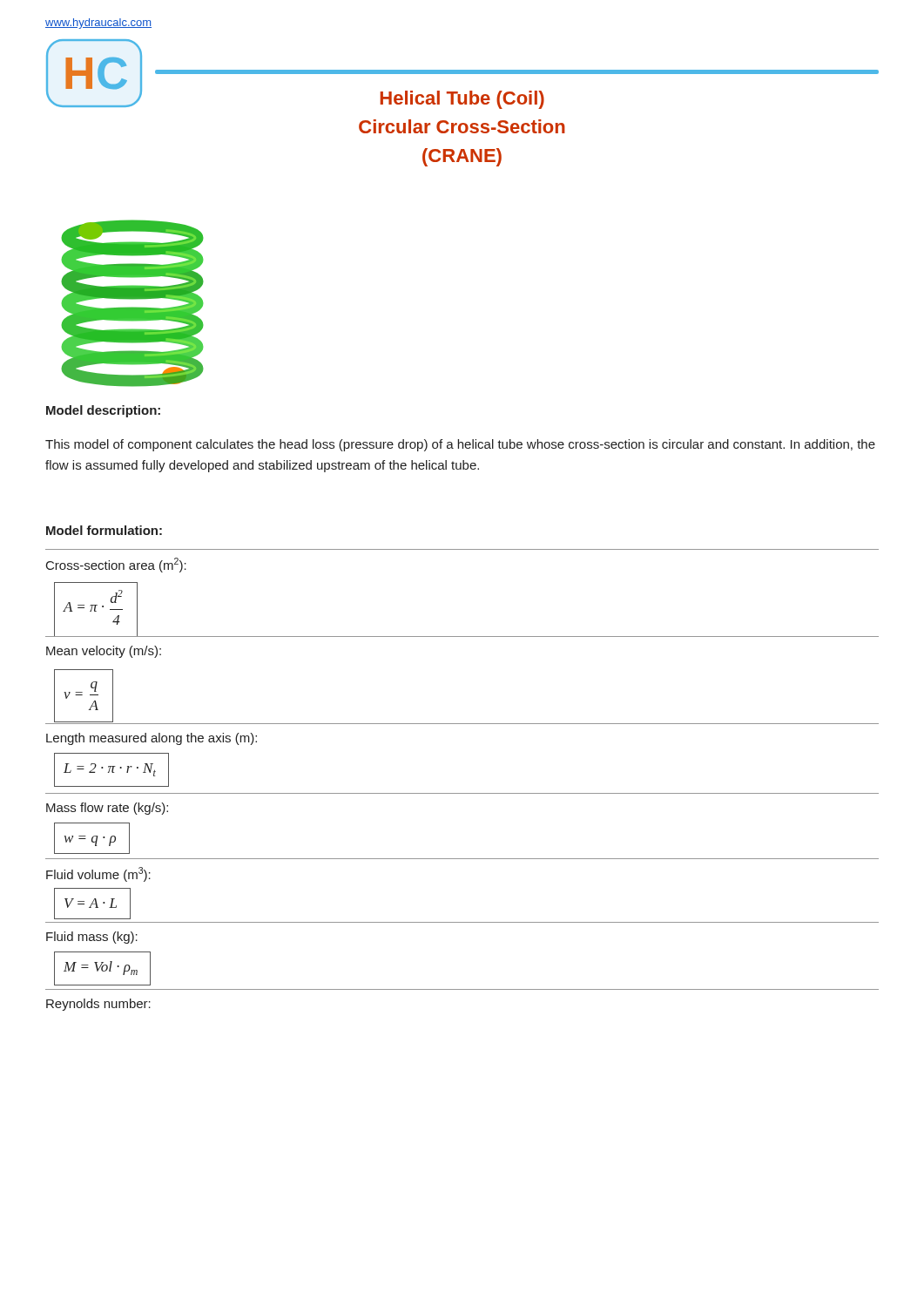Navigate to the text starting "Helical Tube (Coil) Circular Cross-Section (CRANE)"

click(x=462, y=127)
